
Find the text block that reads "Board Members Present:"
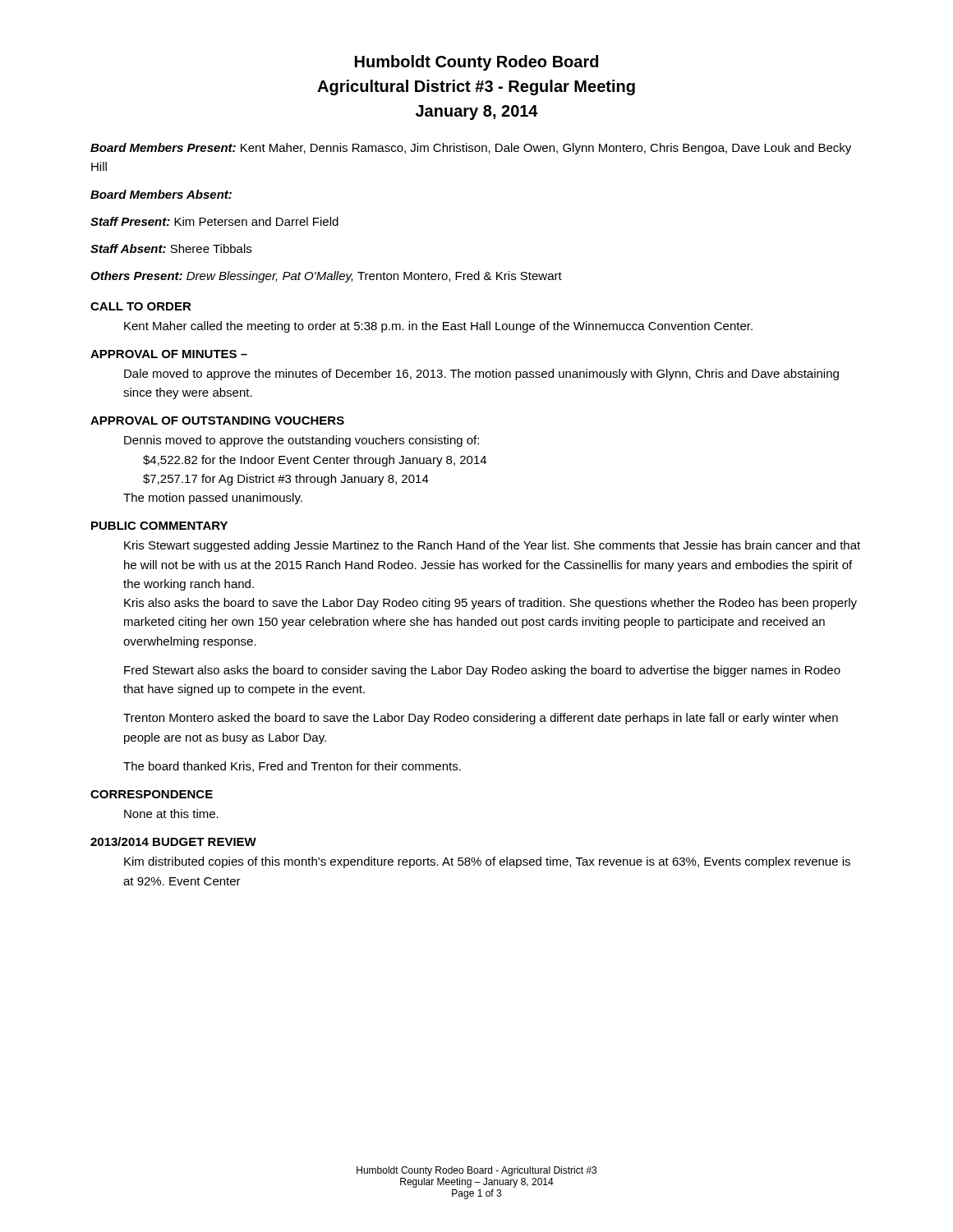(x=471, y=157)
